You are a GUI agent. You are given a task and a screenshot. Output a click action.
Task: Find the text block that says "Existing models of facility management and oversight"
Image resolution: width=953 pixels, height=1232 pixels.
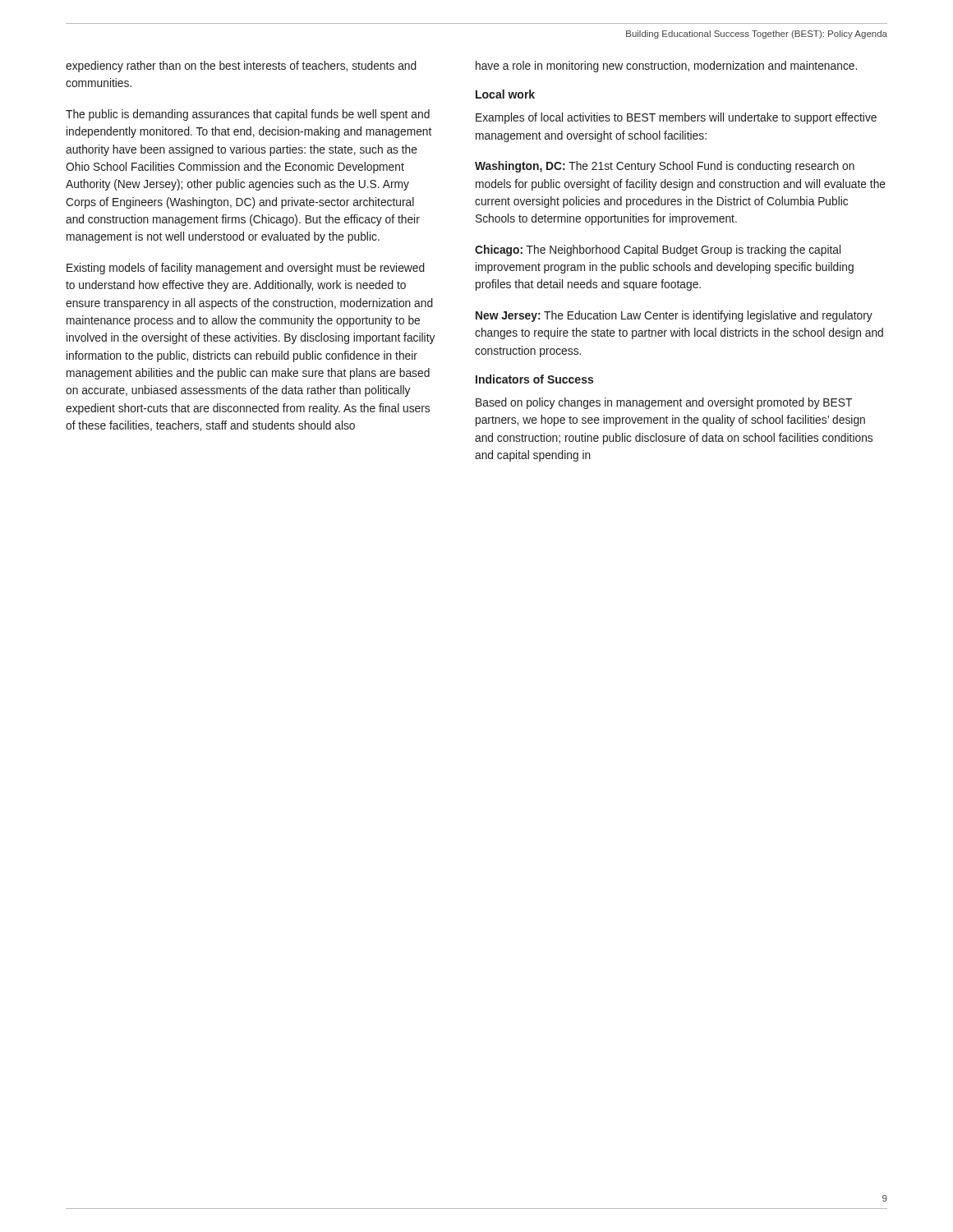(x=250, y=347)
